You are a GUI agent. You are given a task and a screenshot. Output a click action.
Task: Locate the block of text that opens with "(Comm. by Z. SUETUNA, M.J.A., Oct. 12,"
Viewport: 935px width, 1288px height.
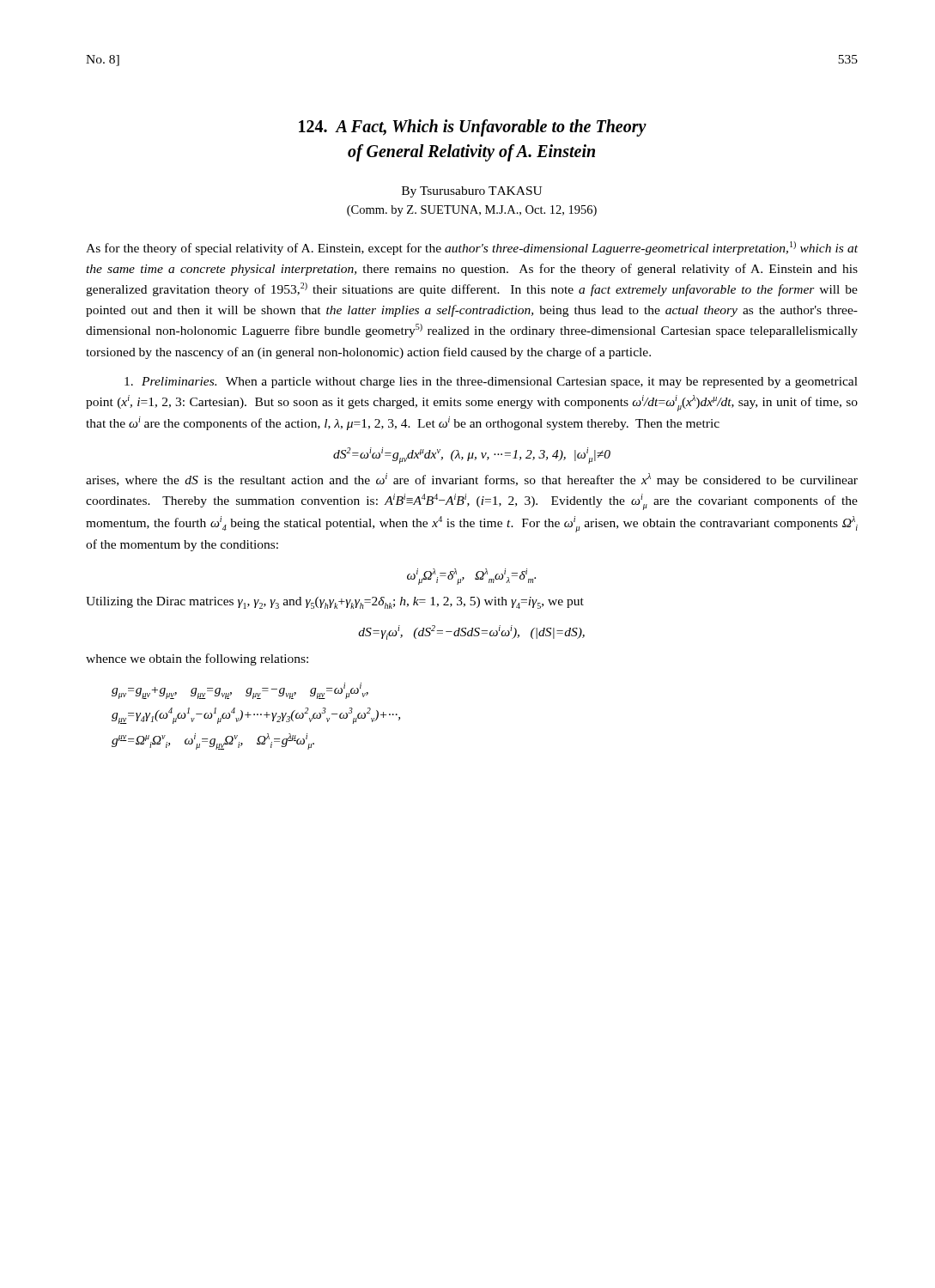click(x=472, y=209)
